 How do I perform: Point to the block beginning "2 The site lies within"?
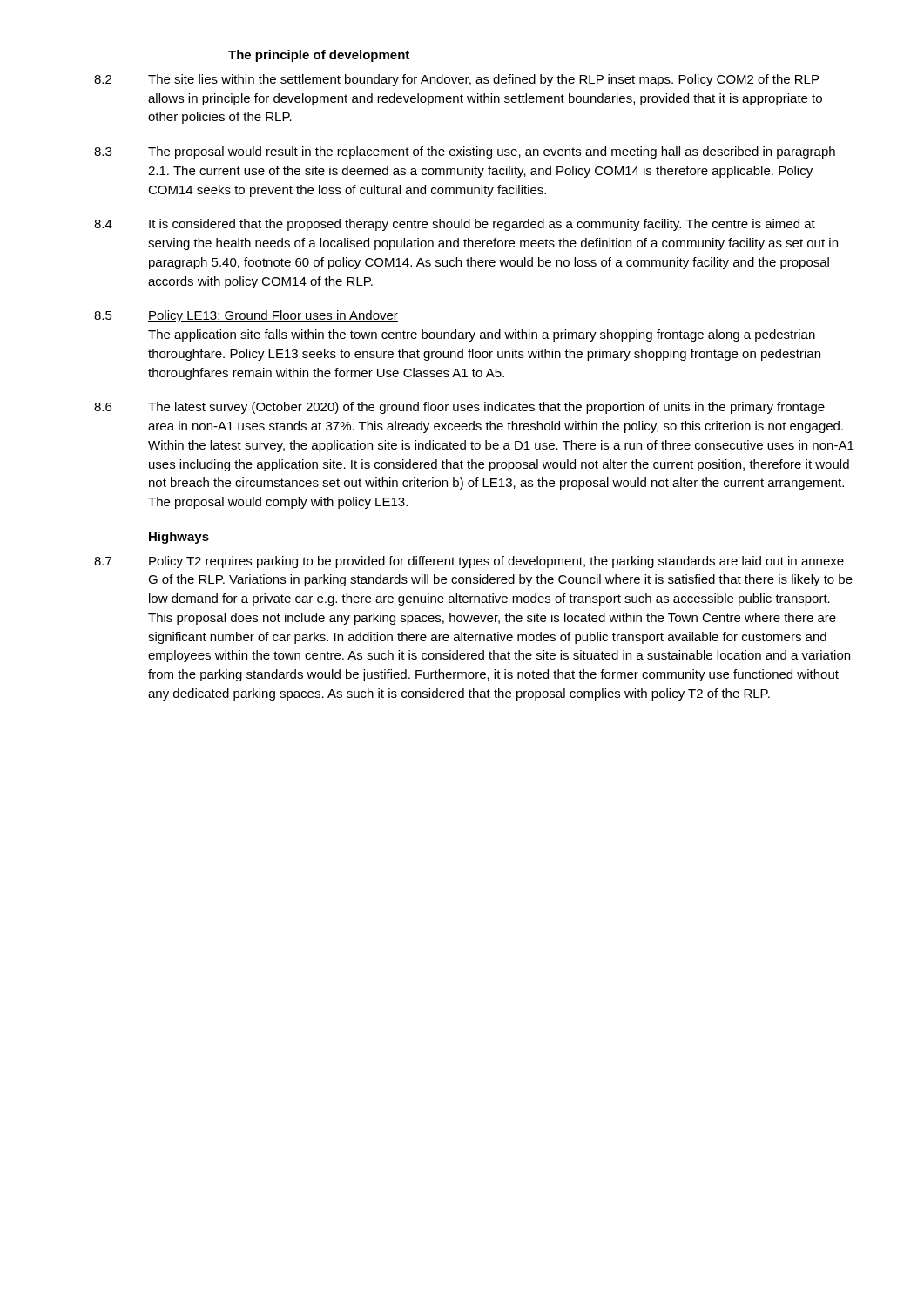pos(474,98)
